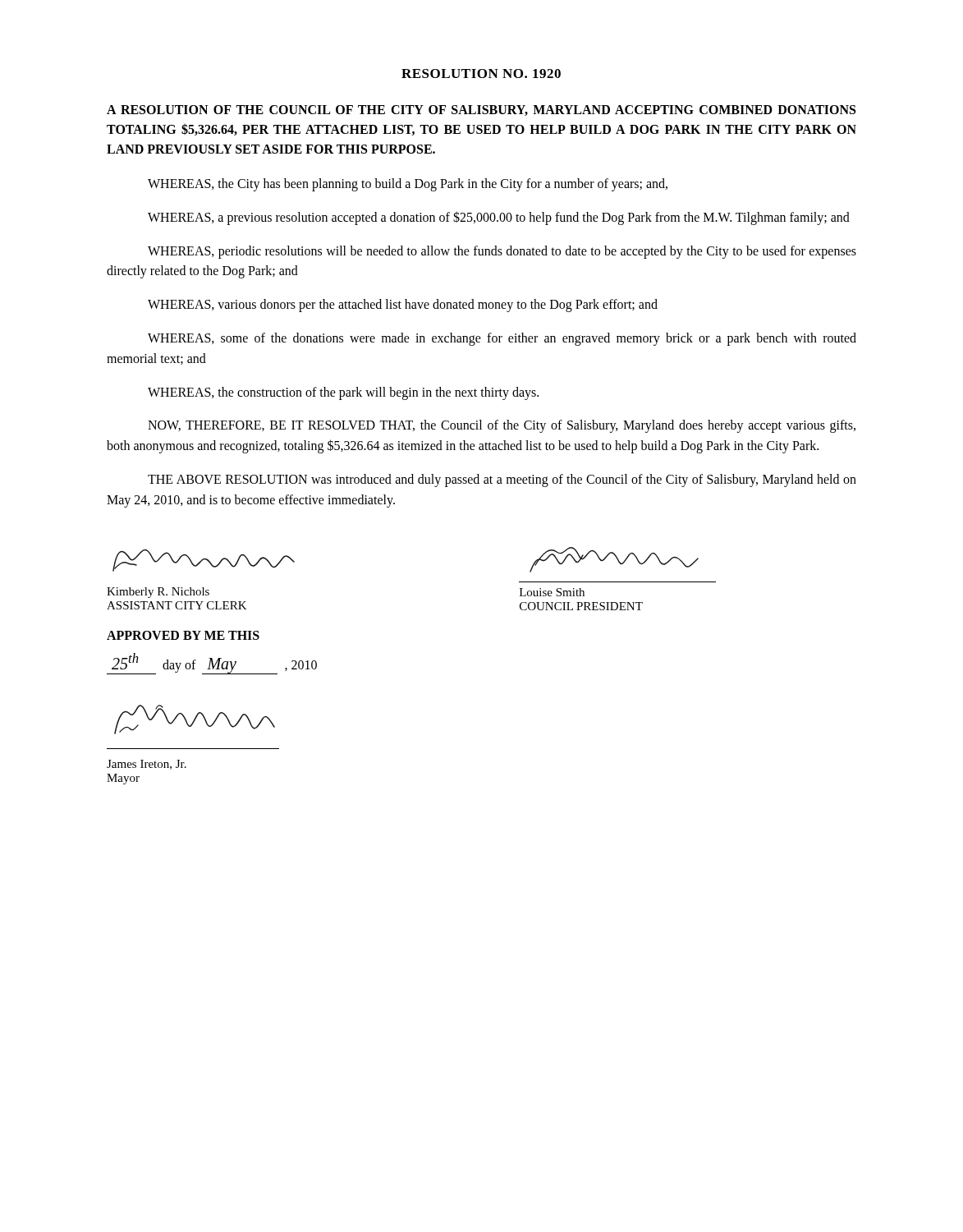The width and height of the screenshot is (963, 1232).
Task: Navigate to the block starting "Louise Smith"
Action: (552, 592)
